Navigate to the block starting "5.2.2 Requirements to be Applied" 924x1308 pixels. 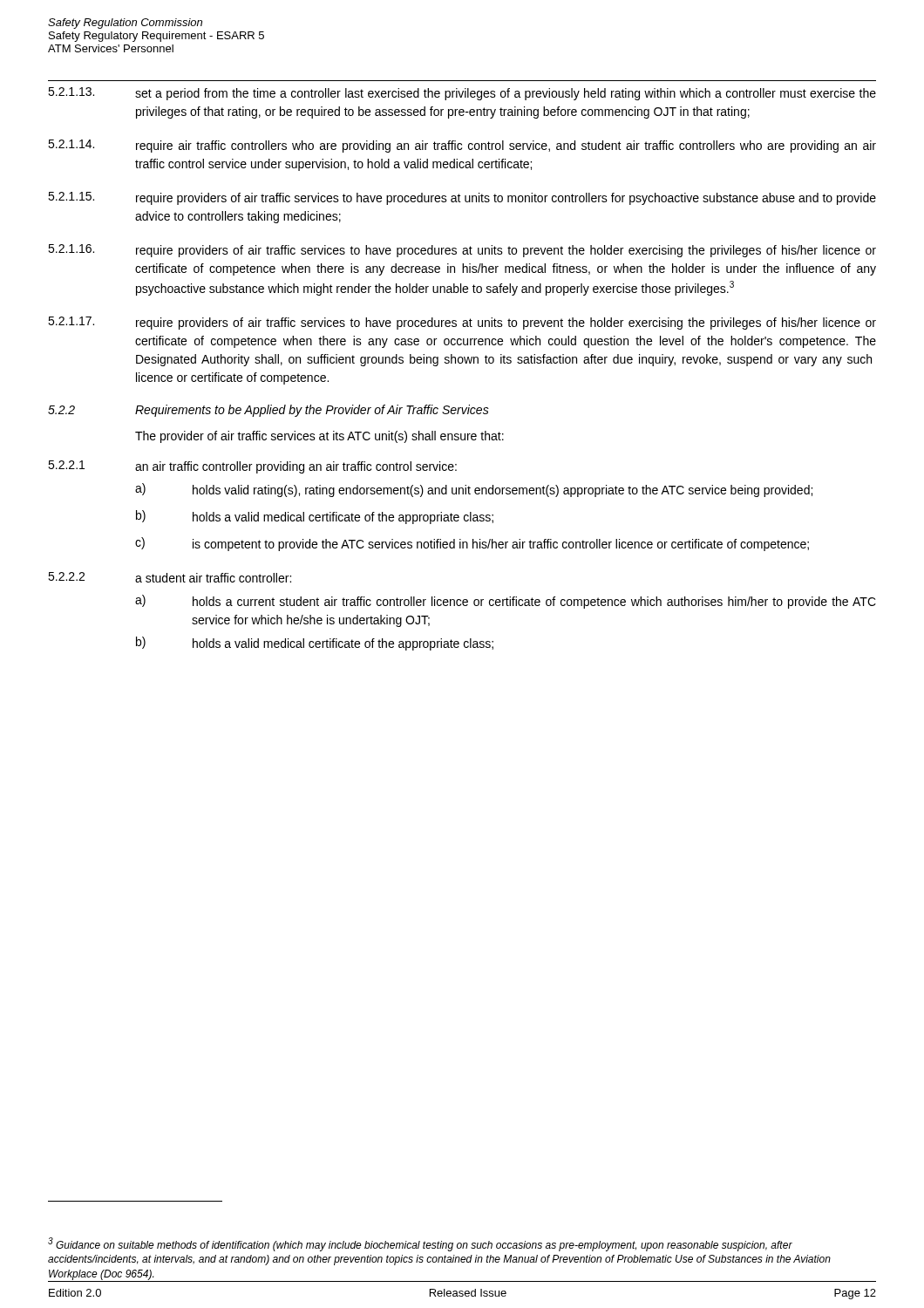(462, 410)
